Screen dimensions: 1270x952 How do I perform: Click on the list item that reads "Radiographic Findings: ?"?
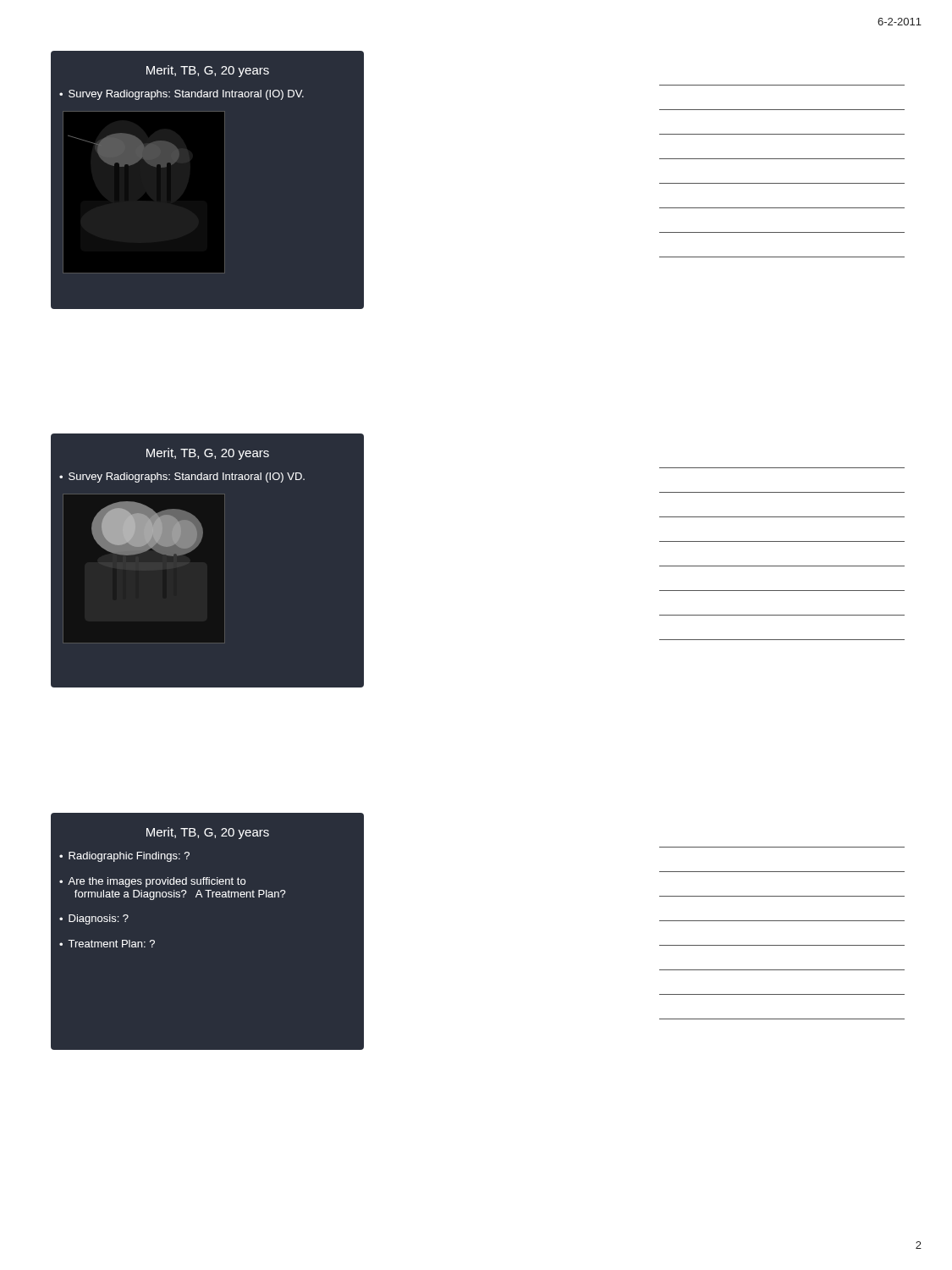129,856
